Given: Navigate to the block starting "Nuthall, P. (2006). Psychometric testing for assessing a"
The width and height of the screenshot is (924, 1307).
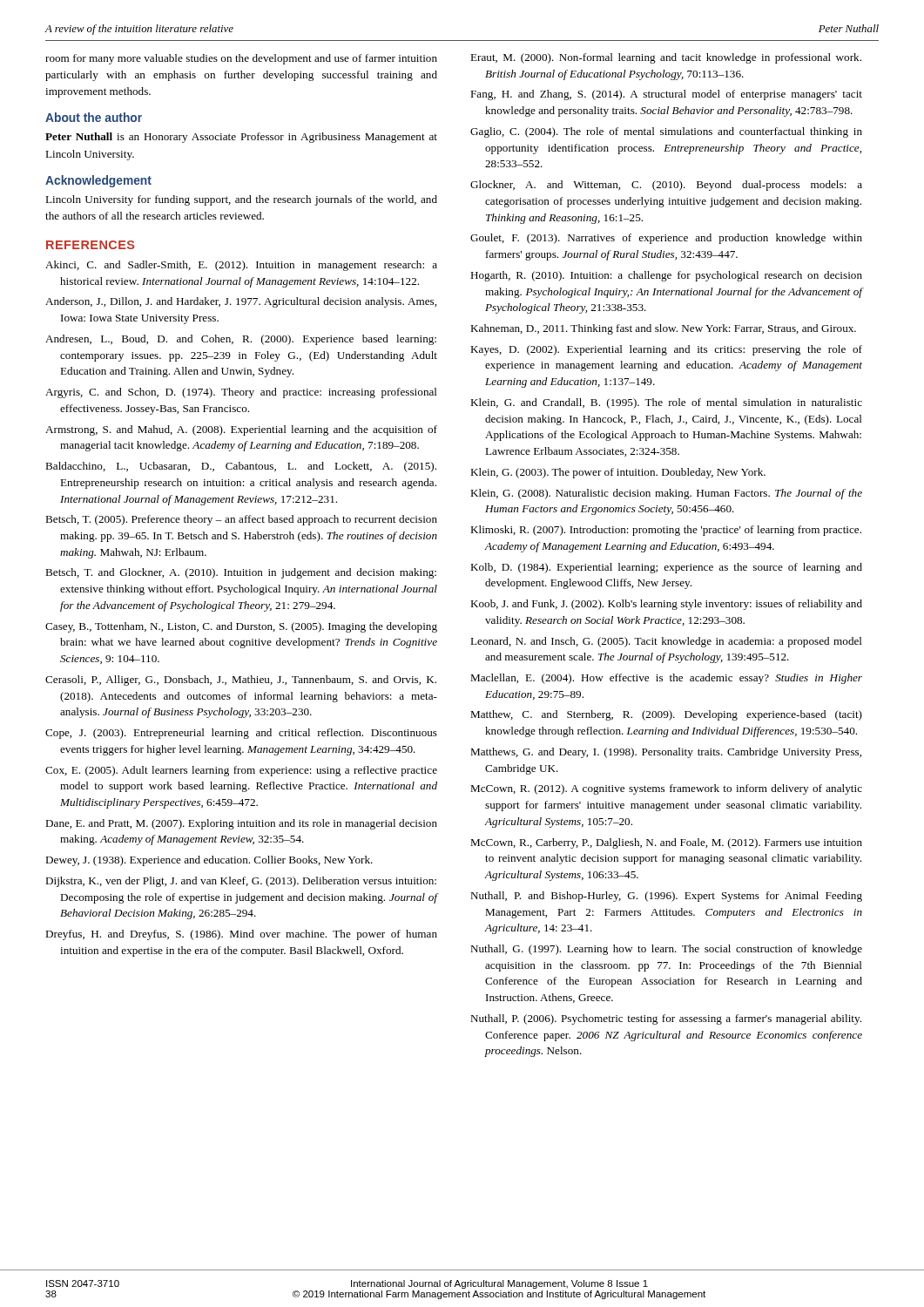Looking at the screenshot, I should tap(666, 1034).
